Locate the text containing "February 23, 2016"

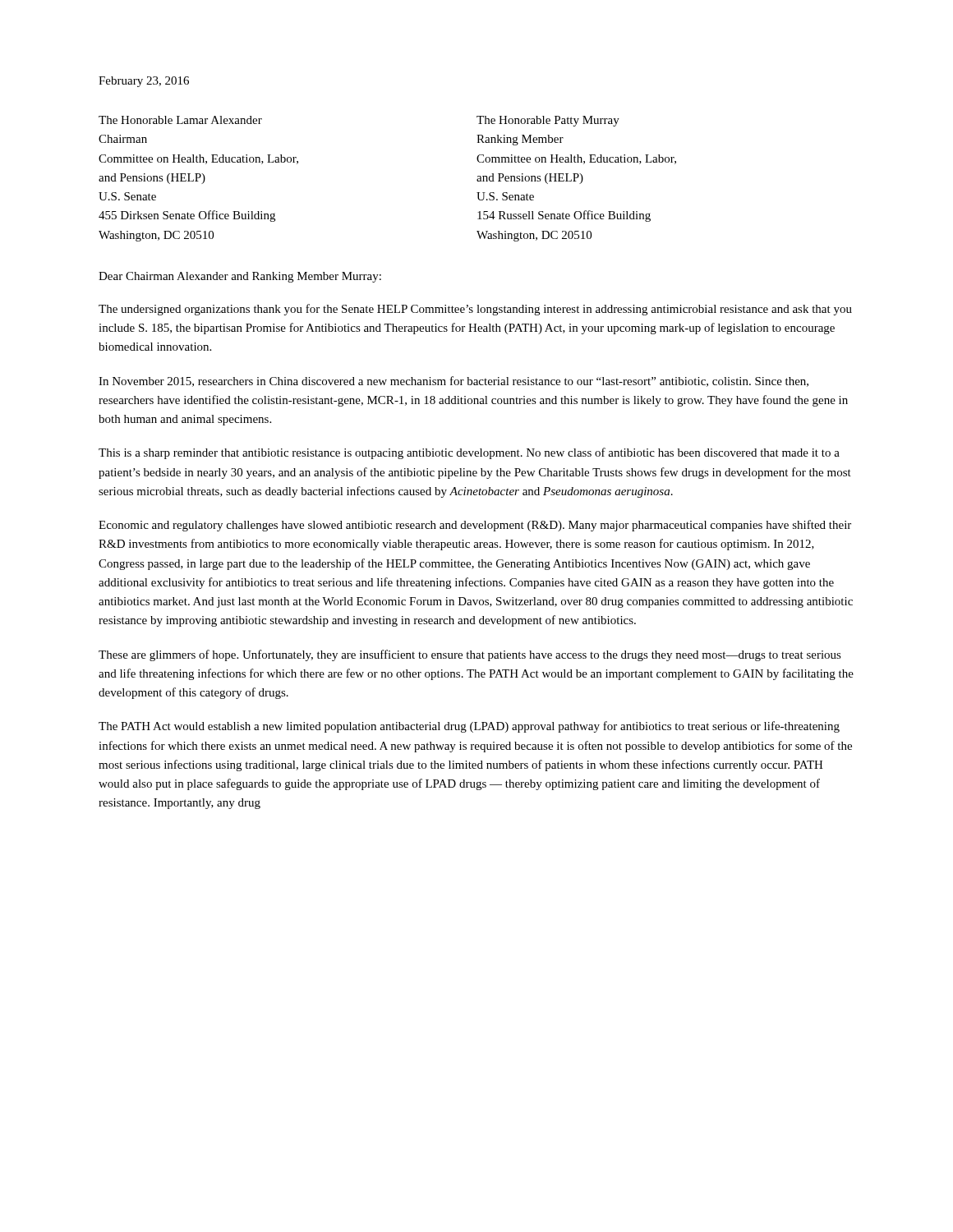point(144,81)
